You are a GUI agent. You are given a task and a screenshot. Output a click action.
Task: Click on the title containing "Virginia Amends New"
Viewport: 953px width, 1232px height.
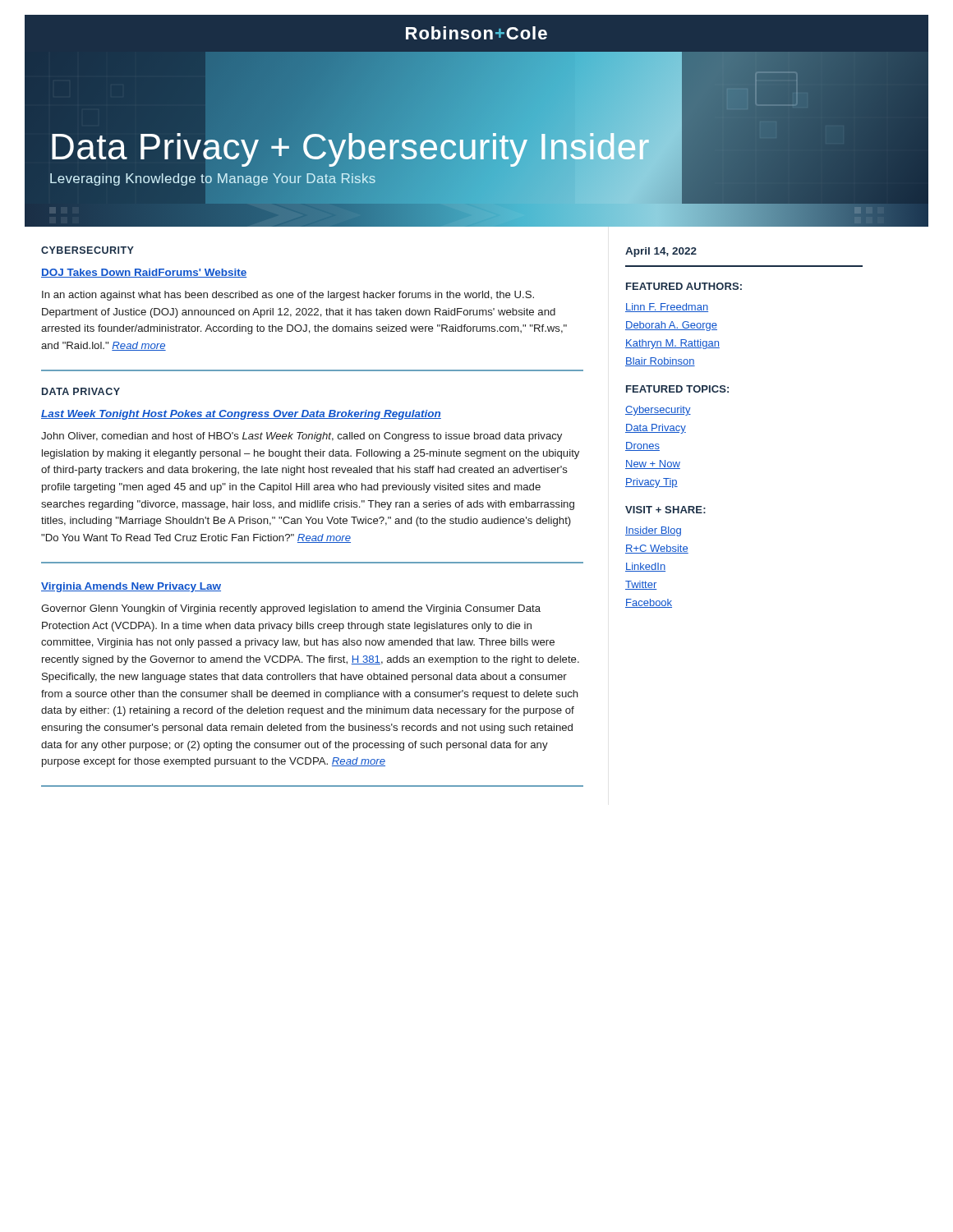131,586
